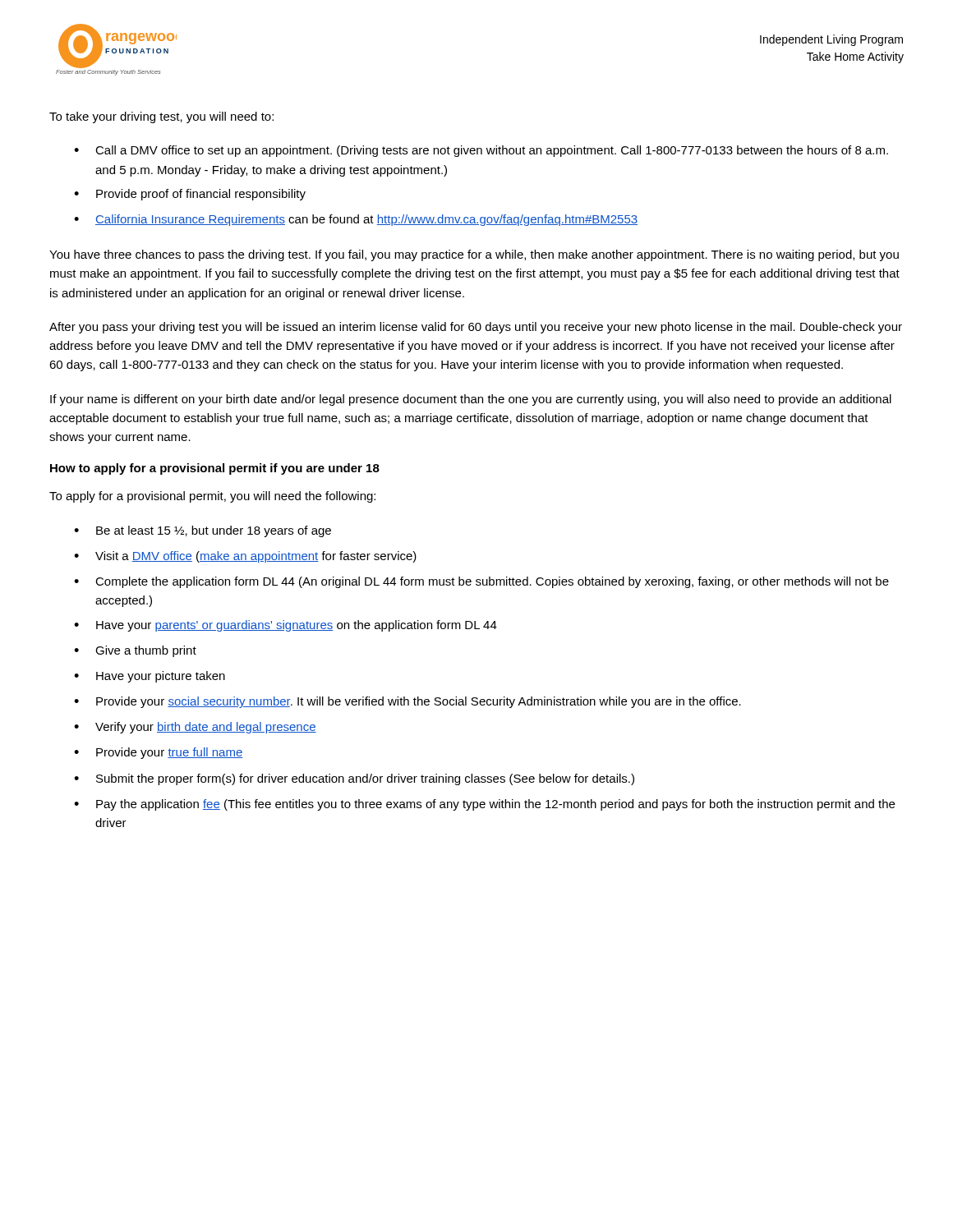Viewport: 953px width, 1232px height.
Task: Point to the text starting "To apply for a provisional permit,"
Action: [213, 496]
